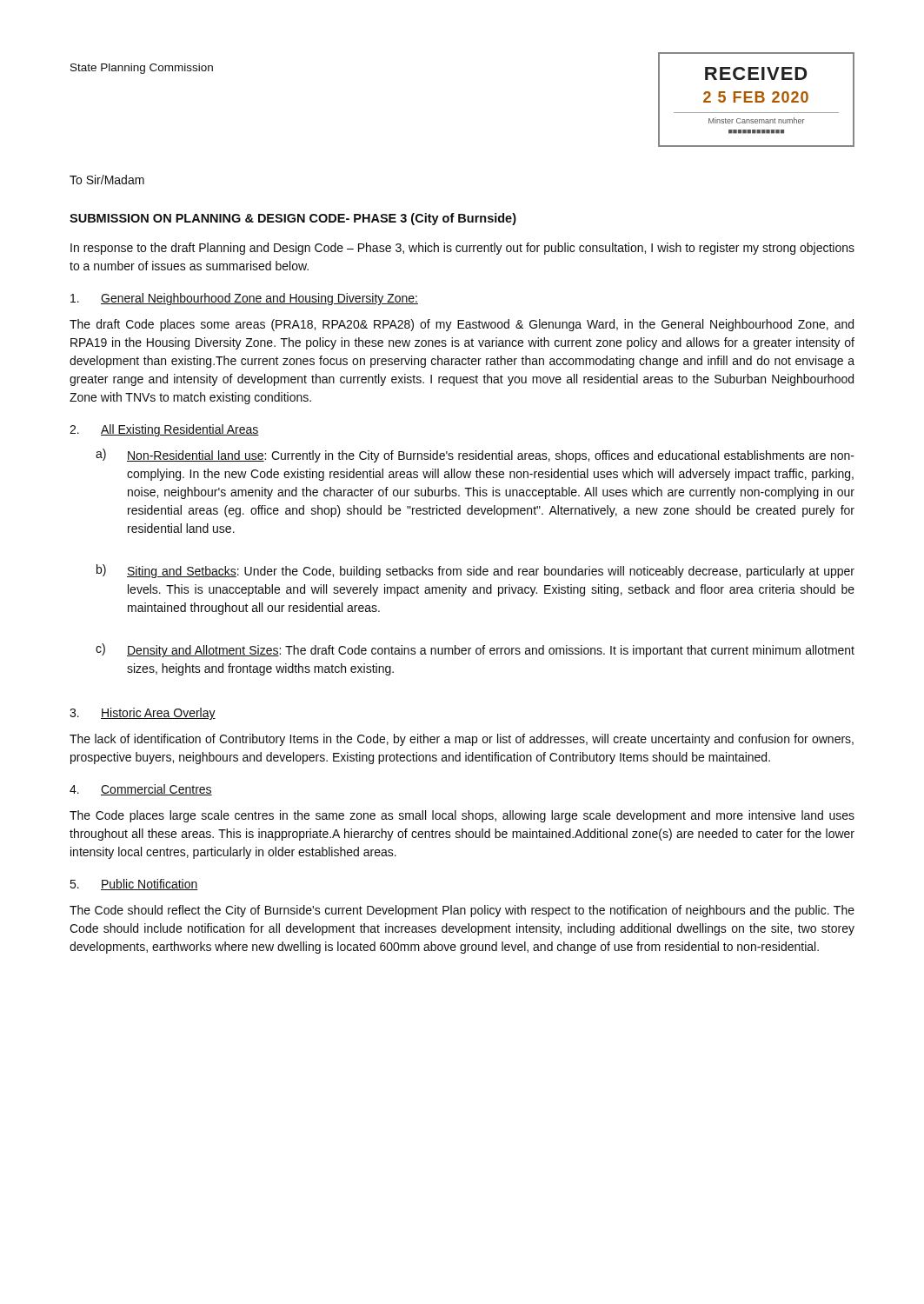Viewport: 924px width, 1304px height.
Task: Where does it say "3. Historic Area Overlay"?
Action: (142, 713)
